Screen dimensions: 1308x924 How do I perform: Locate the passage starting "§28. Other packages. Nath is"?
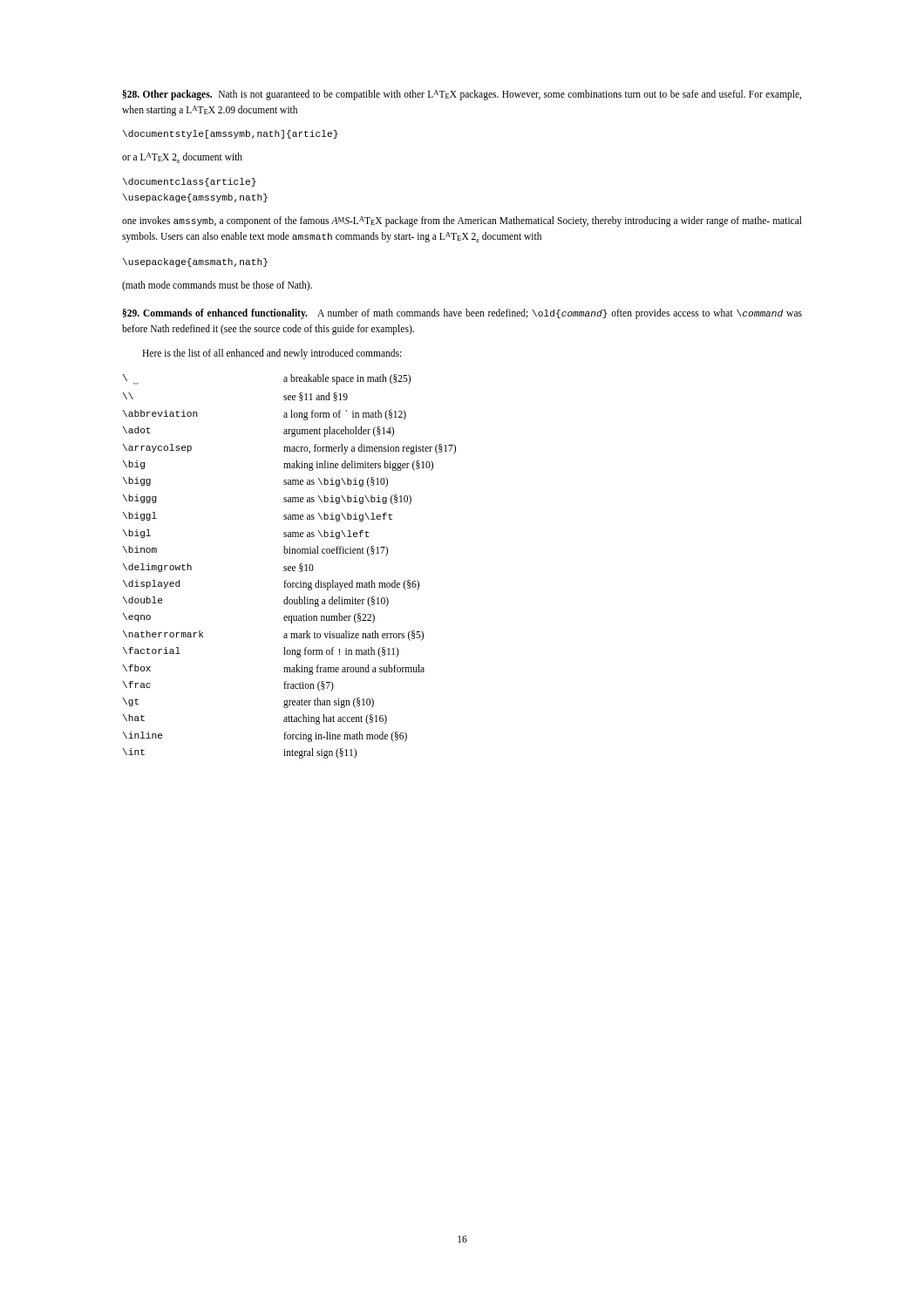[x=462, y=103]
